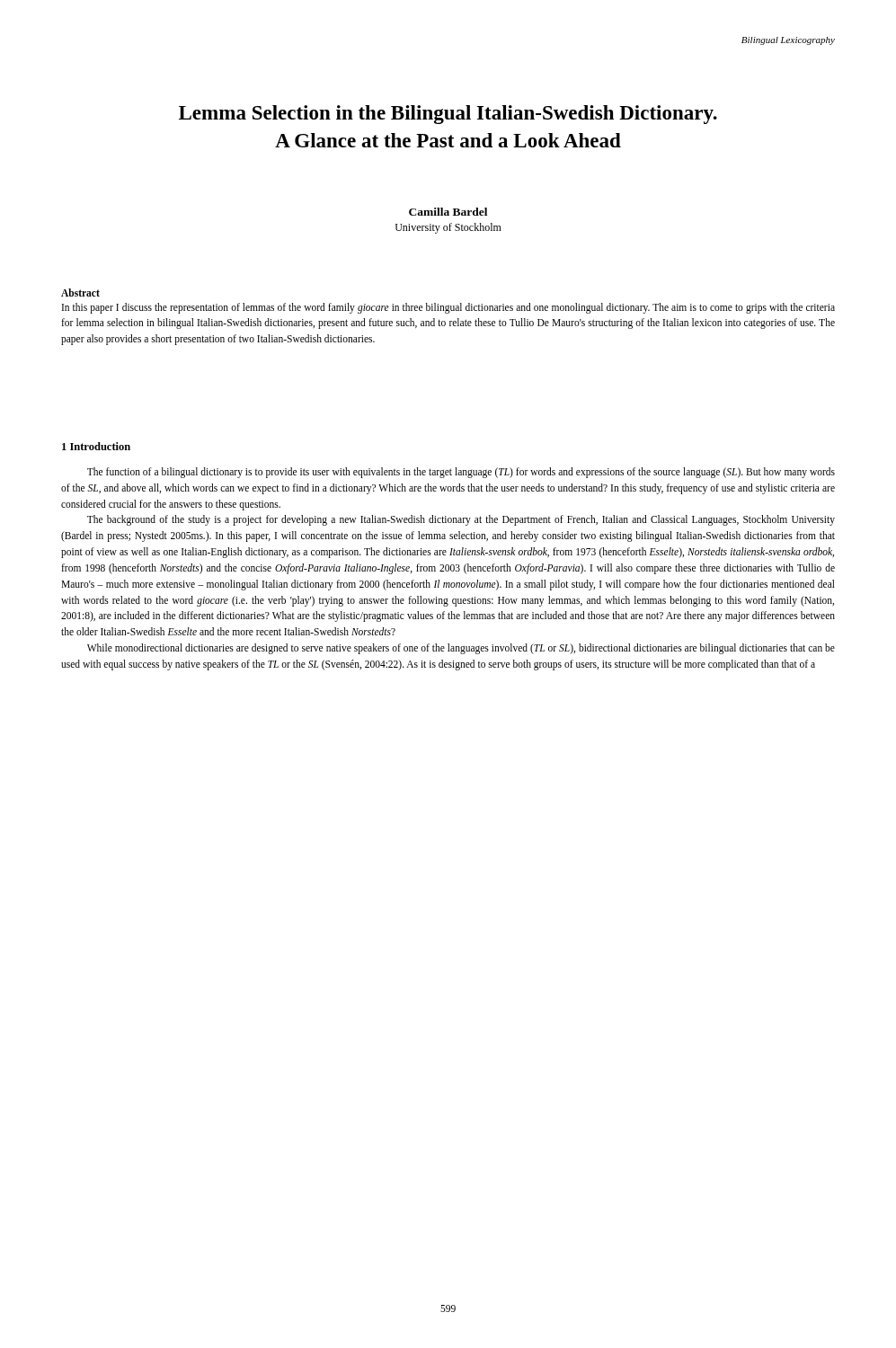Click on the title with the text "Lemma Selection in"
Image resolution: width=896 pixels, height=1348 pixels.
coord(448,127)
